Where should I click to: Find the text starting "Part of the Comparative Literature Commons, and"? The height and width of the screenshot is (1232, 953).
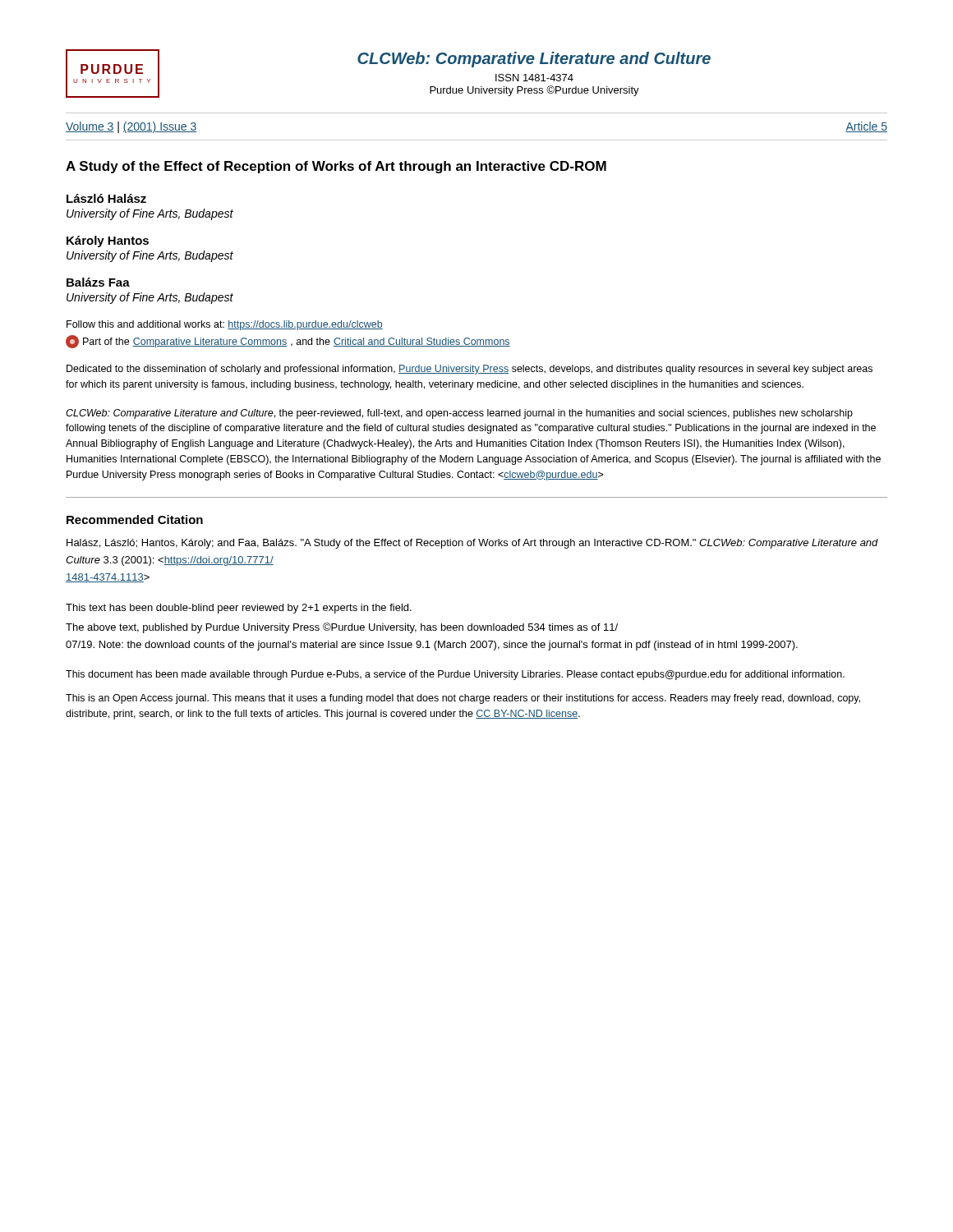pyautogui.click(x=288, y=342)
